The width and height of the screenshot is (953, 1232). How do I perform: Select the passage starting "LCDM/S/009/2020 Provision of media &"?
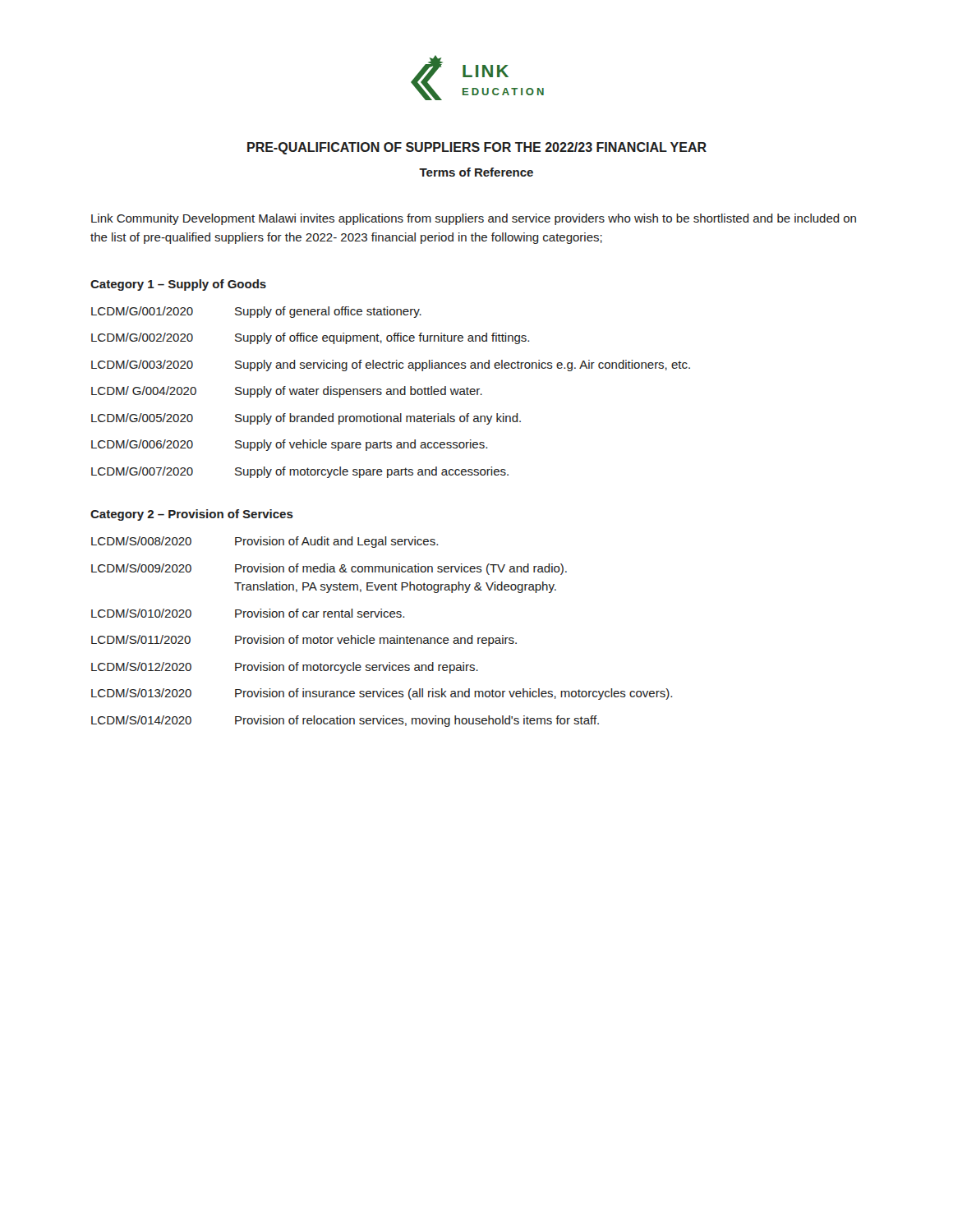click(476, 577)
